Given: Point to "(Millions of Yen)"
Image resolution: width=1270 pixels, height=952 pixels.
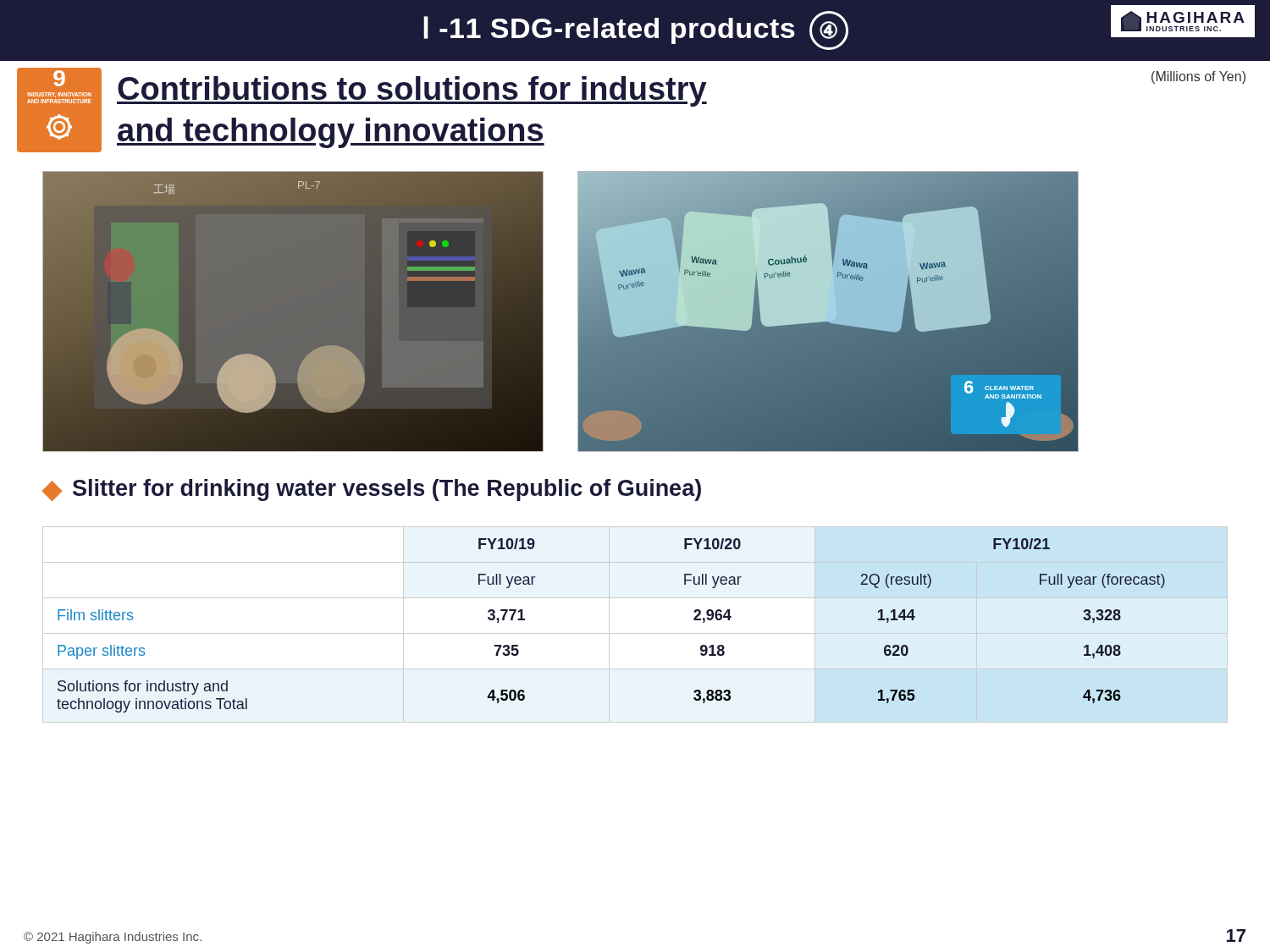Looking at the screenshot, I should pos(1198,77).
